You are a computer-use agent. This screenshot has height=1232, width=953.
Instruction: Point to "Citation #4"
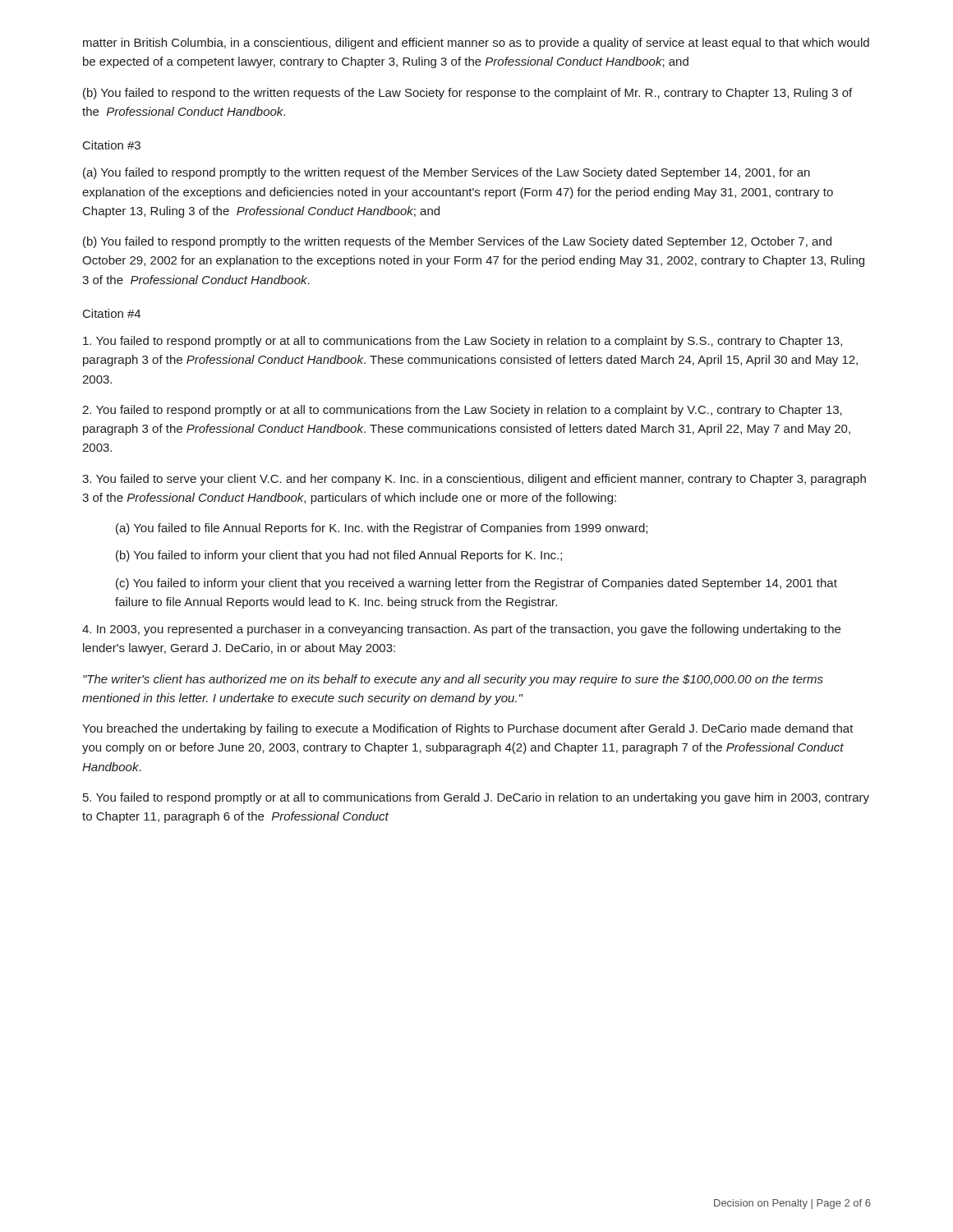click(x=112, y=313)
